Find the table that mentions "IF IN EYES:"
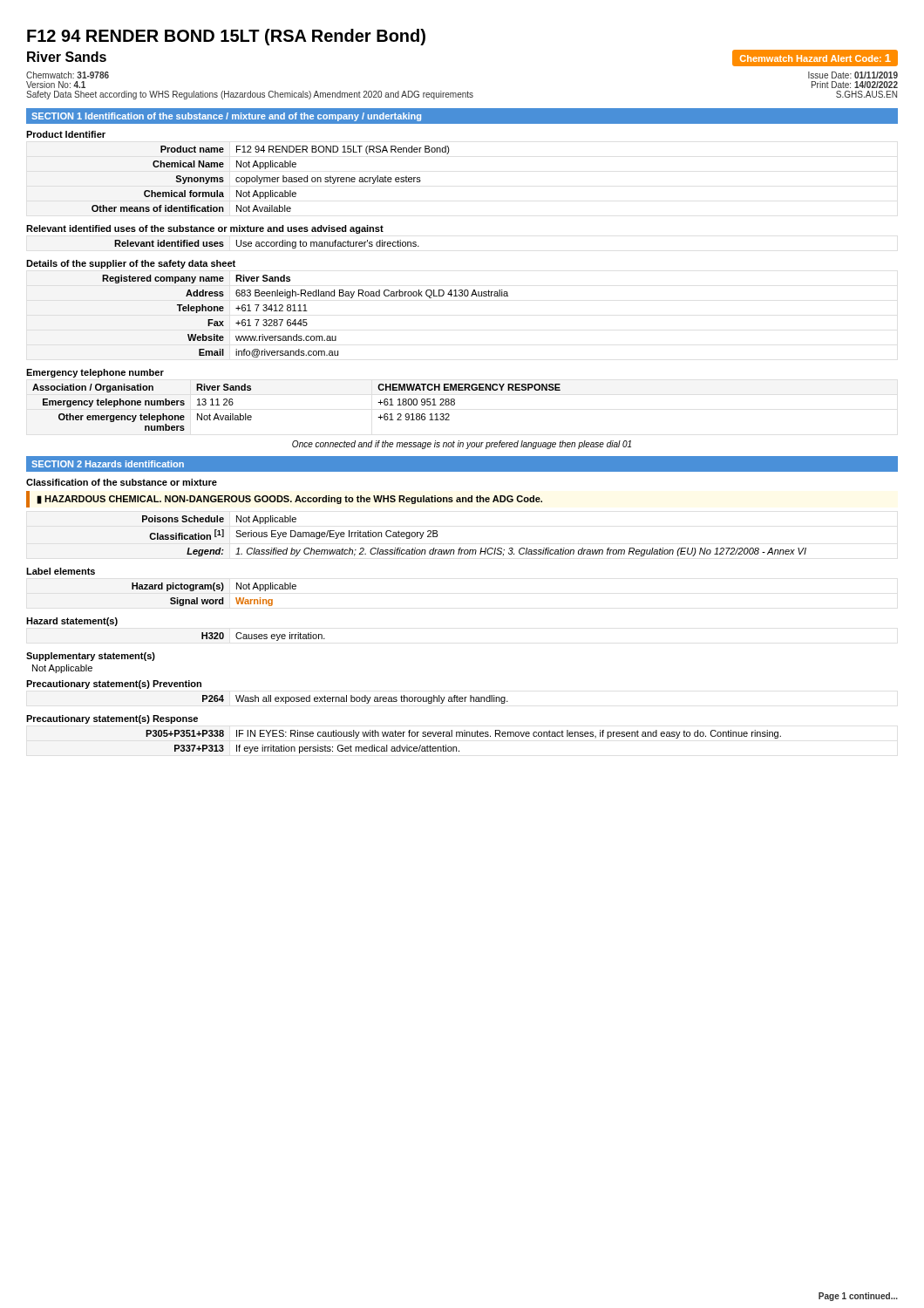The image size is (924, 1308). pyautogui.click(x=462, y=740)
